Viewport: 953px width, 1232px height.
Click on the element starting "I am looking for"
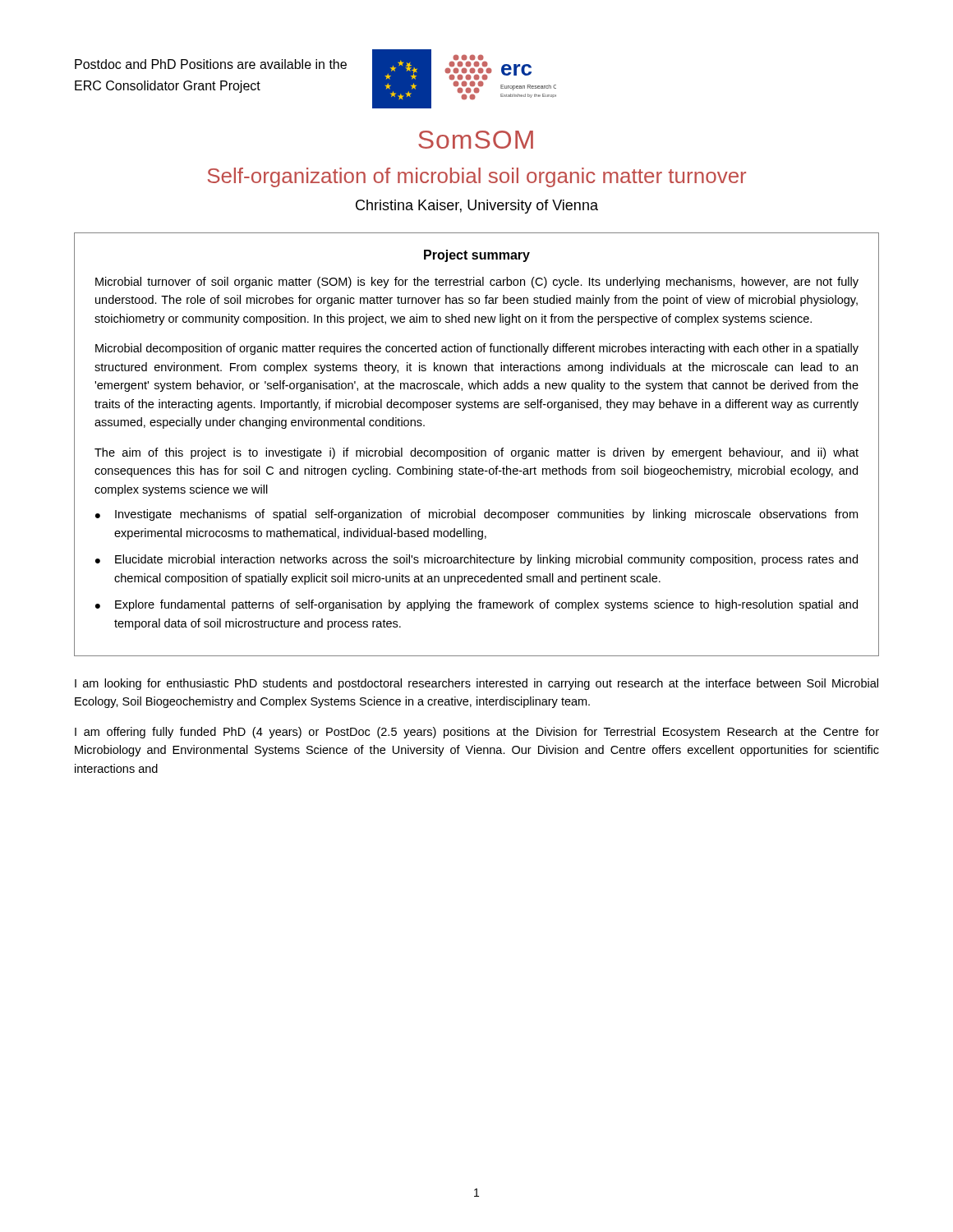pos(476,693)
